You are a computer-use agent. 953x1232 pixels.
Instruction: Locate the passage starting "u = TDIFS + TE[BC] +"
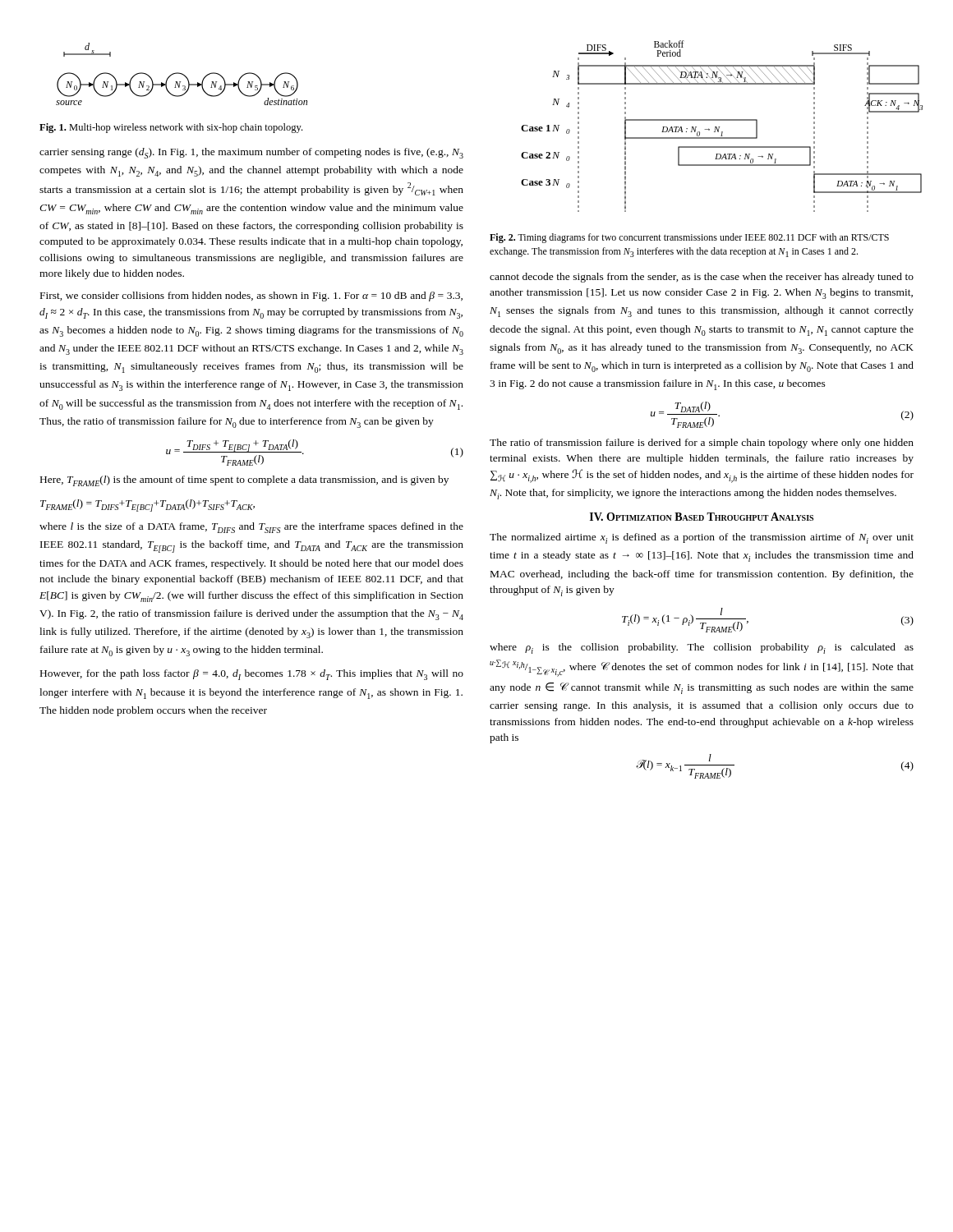pyautogui.click(x=251, y=452)
